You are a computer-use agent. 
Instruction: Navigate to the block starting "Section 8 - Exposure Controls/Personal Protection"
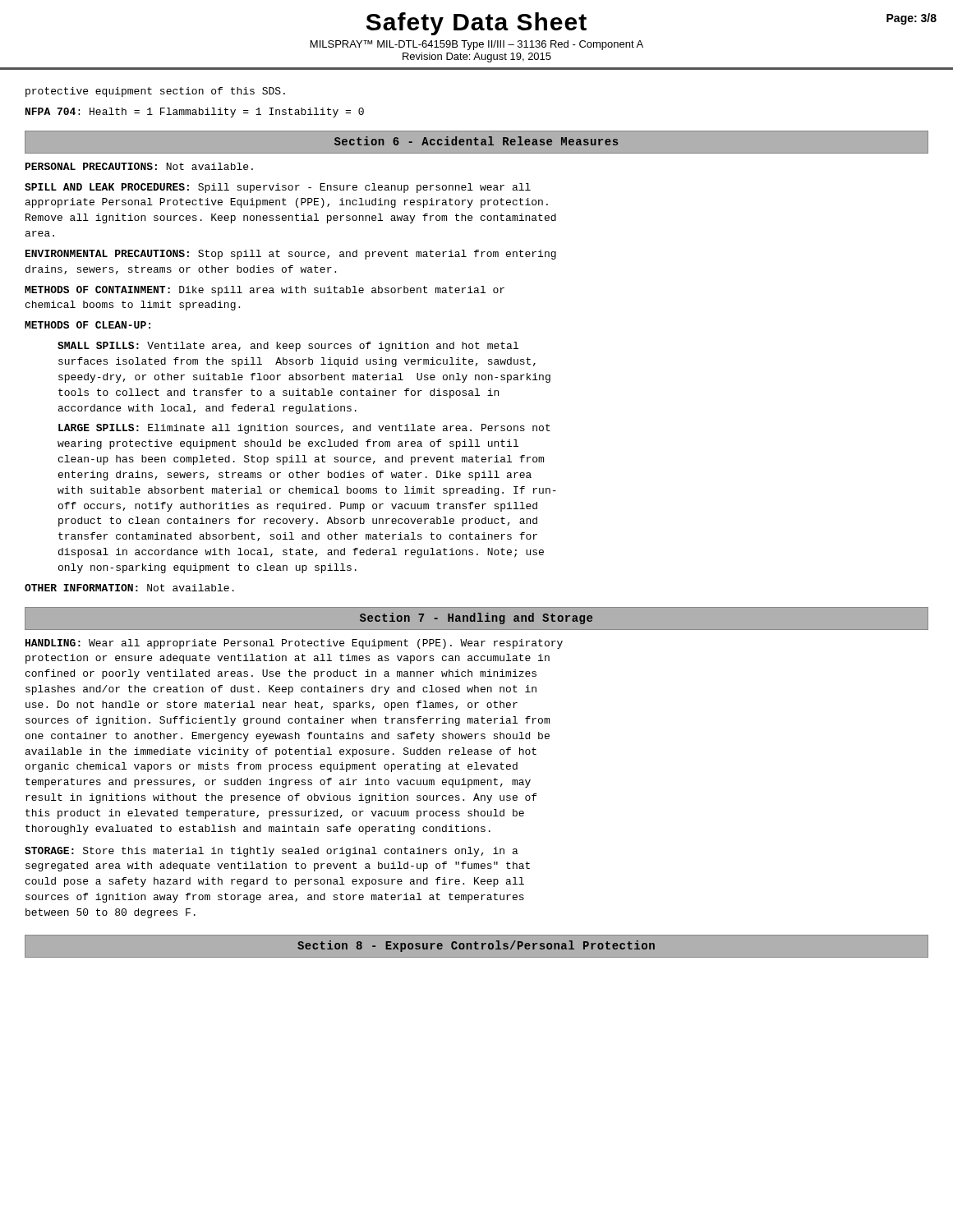tap(476, 946)
